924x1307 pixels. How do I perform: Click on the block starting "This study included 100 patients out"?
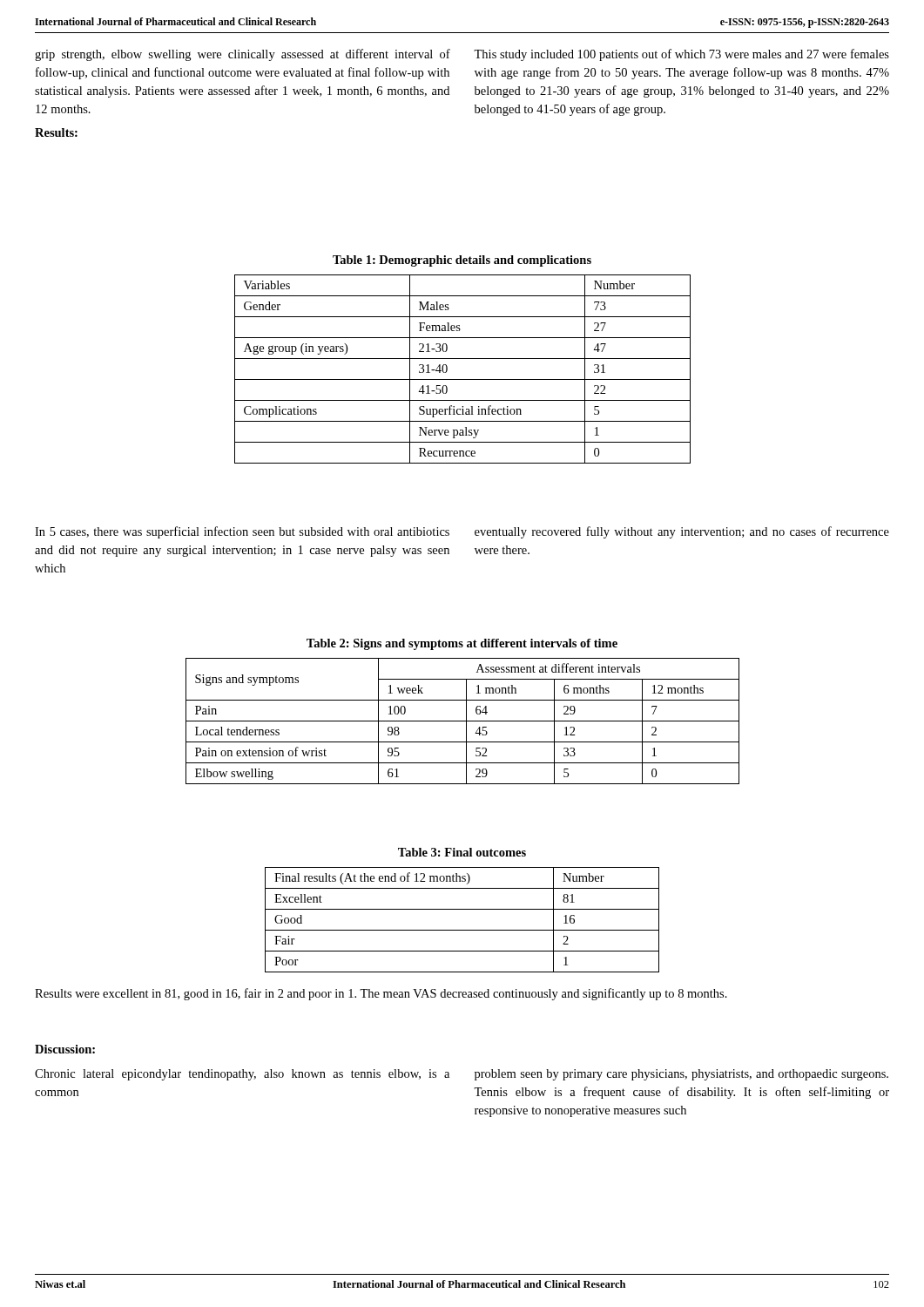pos(682,81)
